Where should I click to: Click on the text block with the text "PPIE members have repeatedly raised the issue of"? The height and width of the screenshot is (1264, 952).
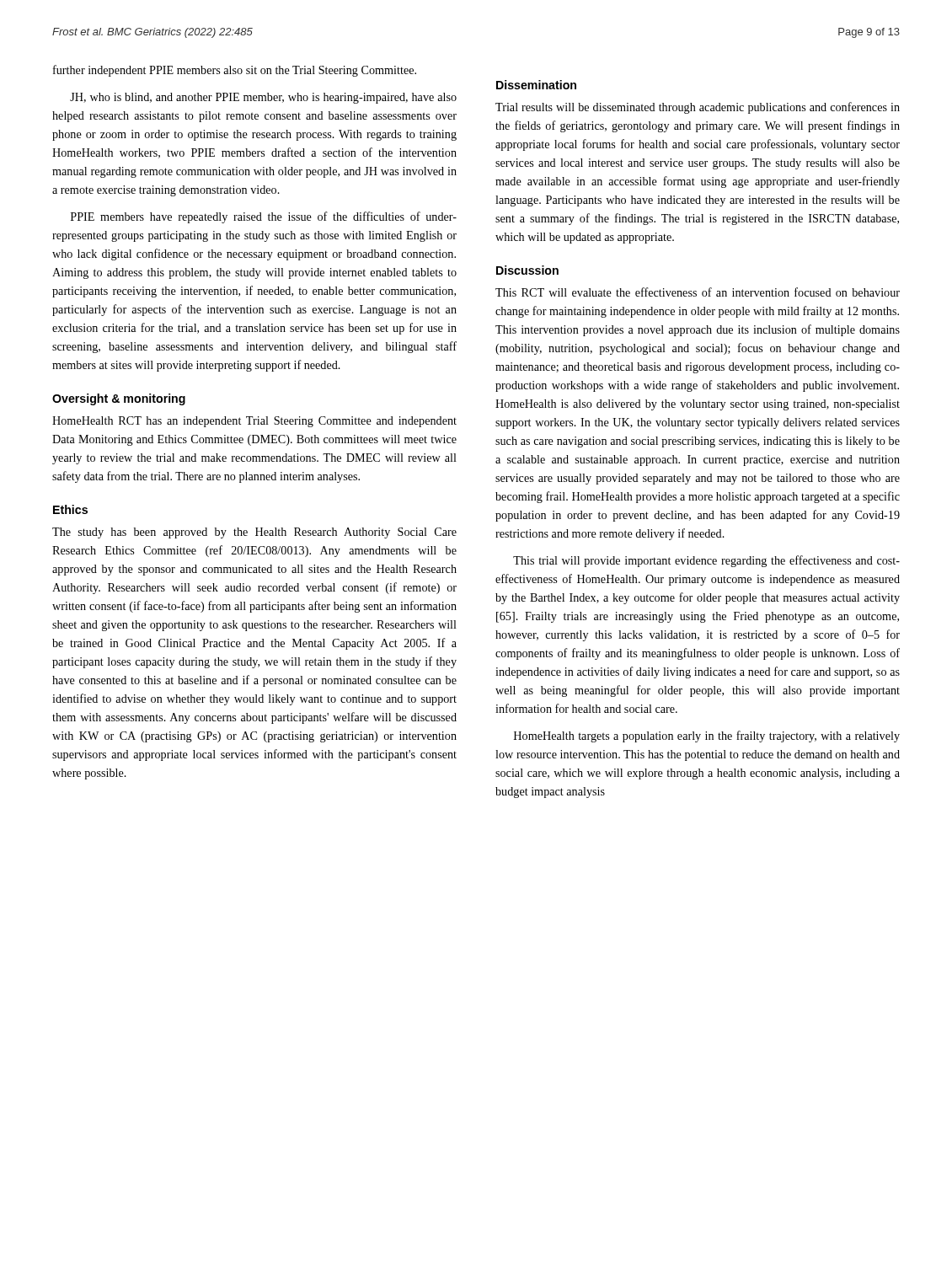click(x=254, y=291)
